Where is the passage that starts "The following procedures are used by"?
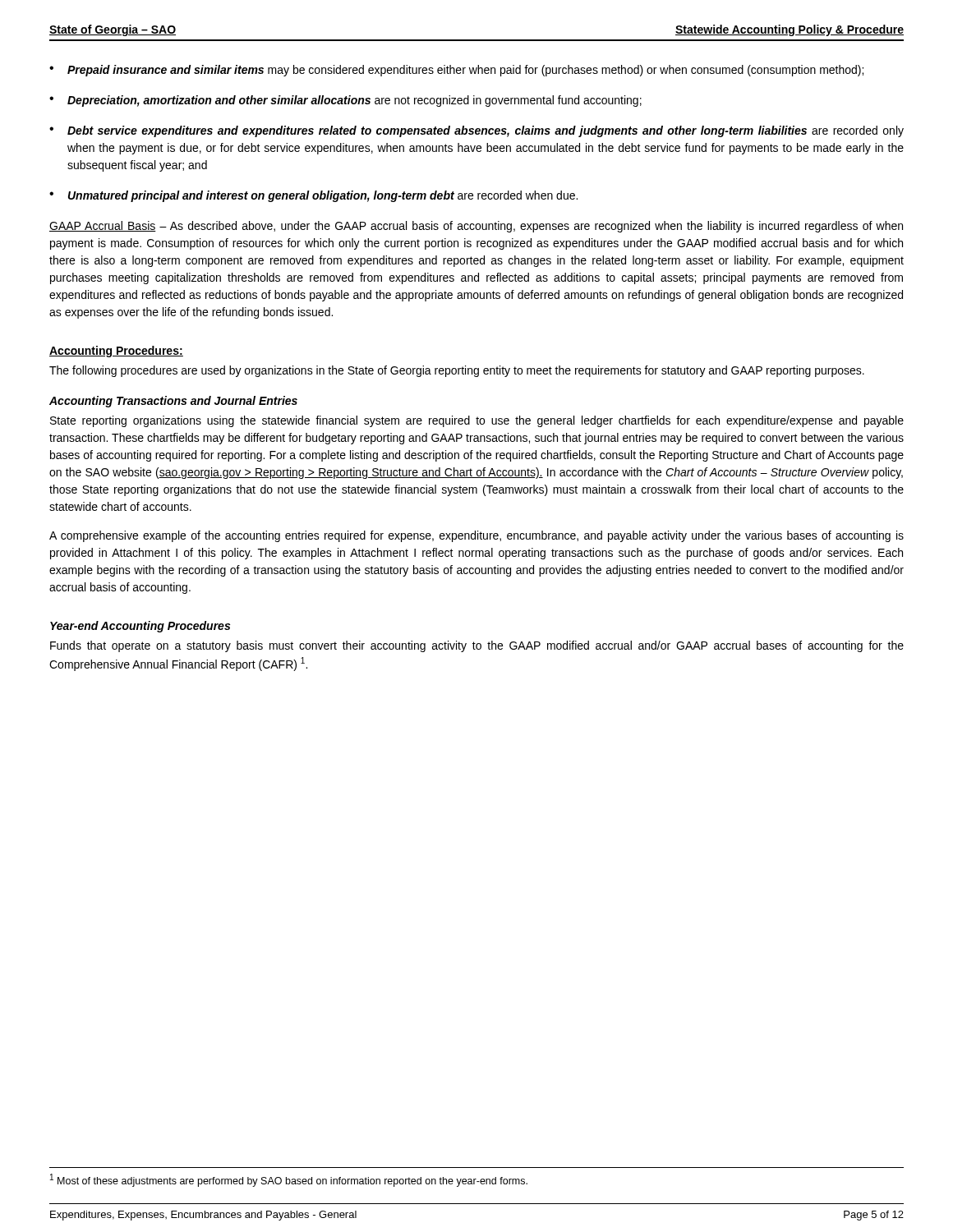 pos(457,370)
